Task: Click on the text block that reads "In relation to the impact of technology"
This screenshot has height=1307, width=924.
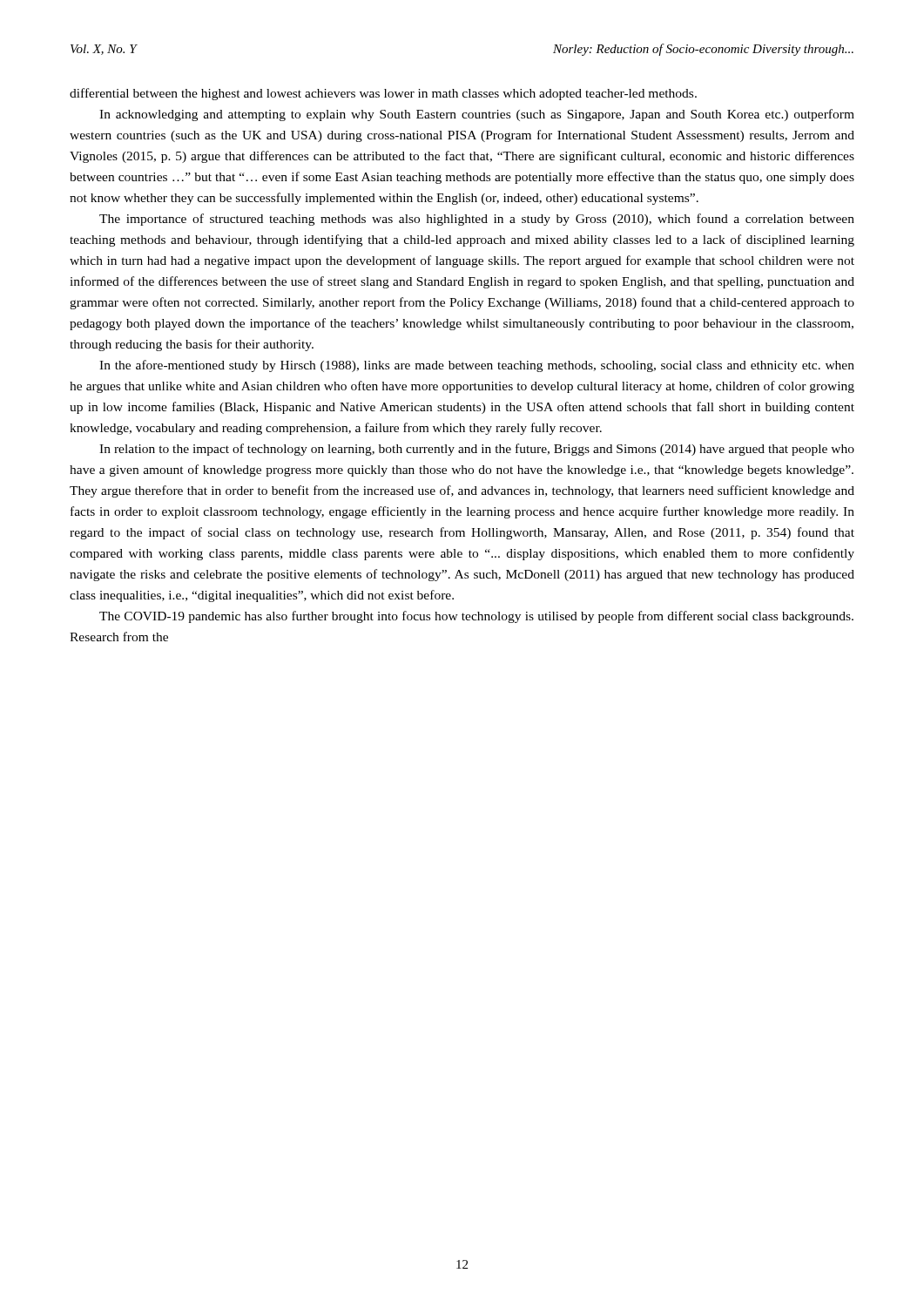Action: tap(462, 522)
